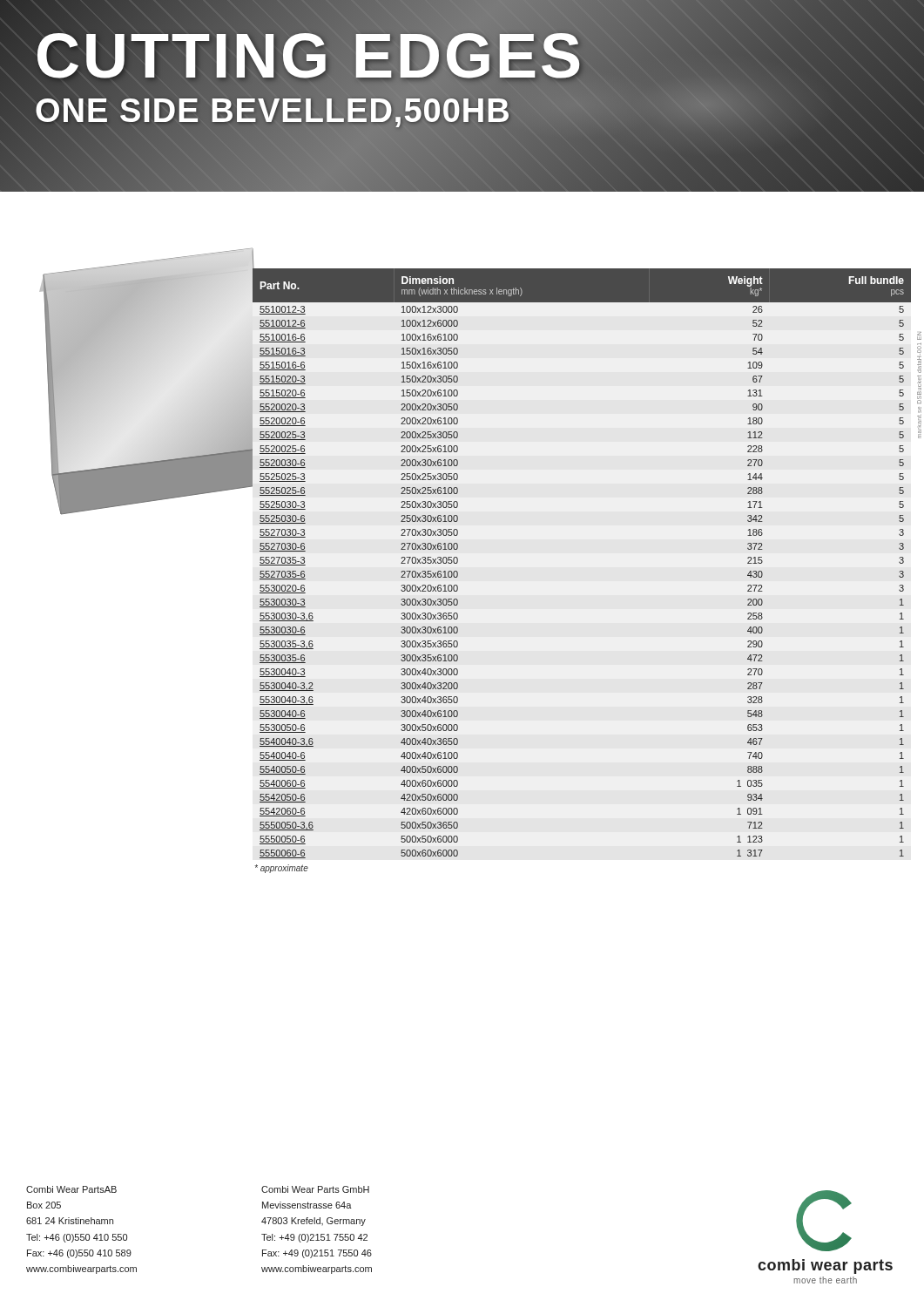Screen dimensions: 1307x924
Task: Locate the text block starting "CUTTING EDGES"
Action: click(x=310, y=56)
